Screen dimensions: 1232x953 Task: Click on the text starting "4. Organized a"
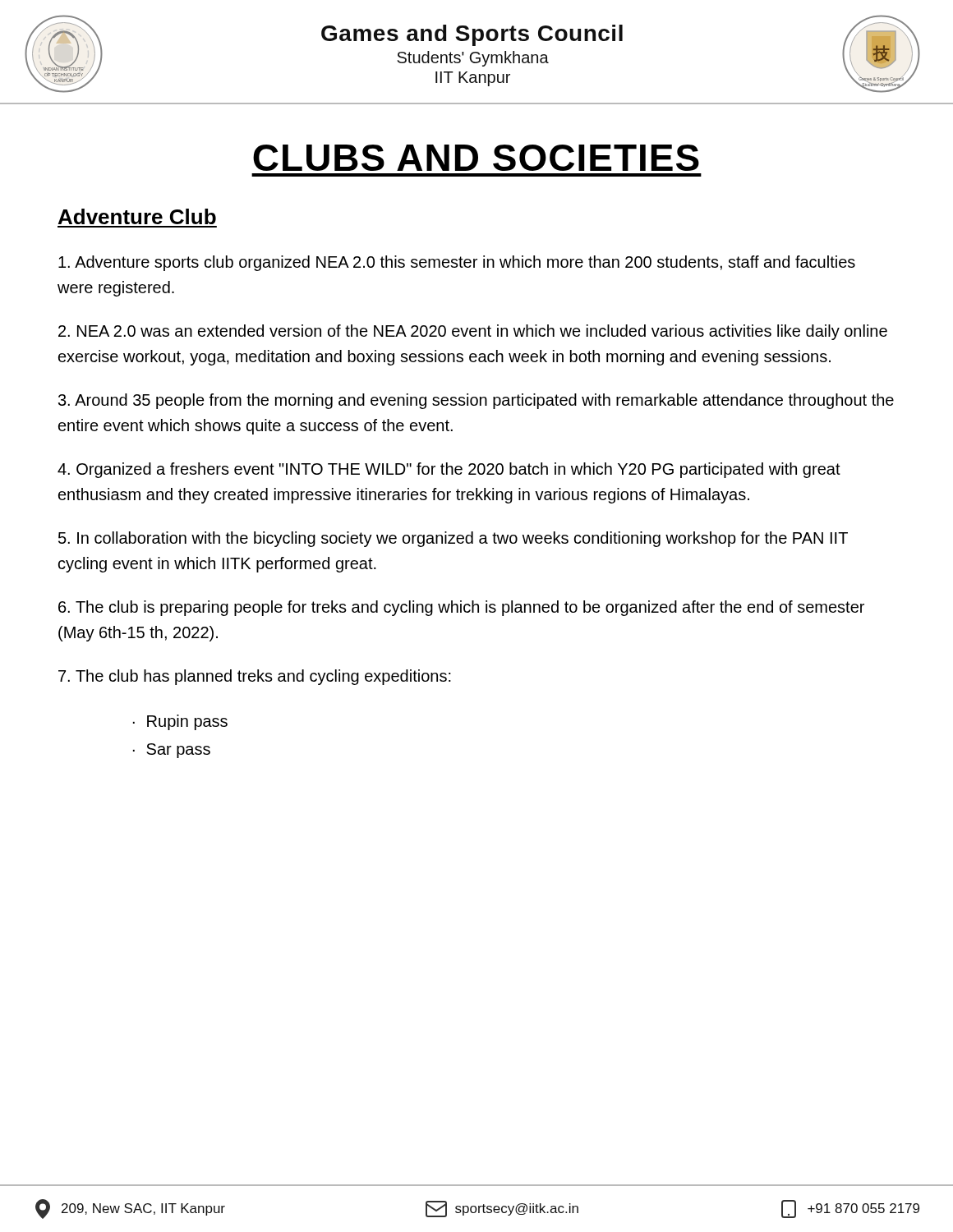[449, 482]
